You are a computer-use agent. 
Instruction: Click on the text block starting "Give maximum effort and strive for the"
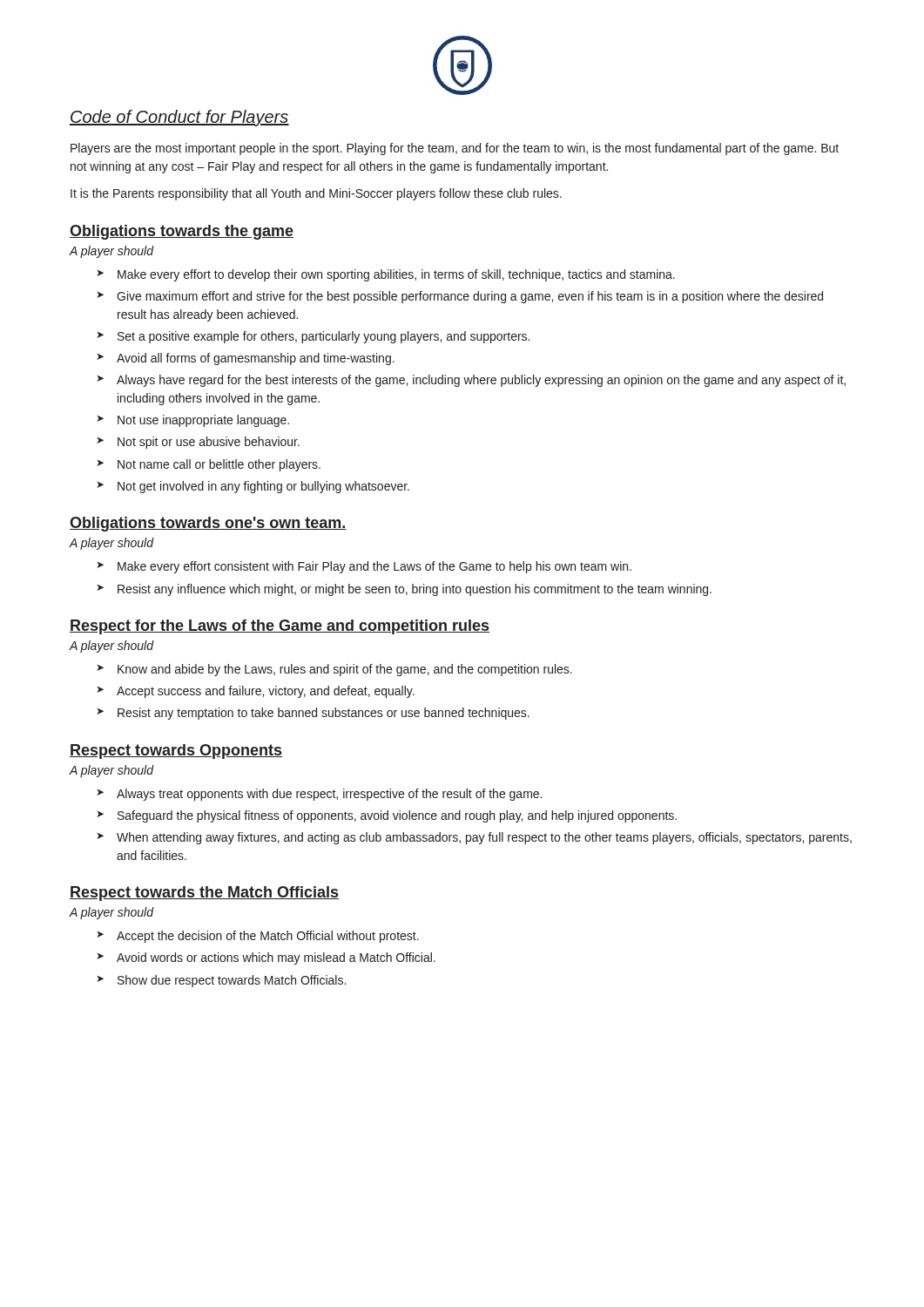(x=470, y=305)
